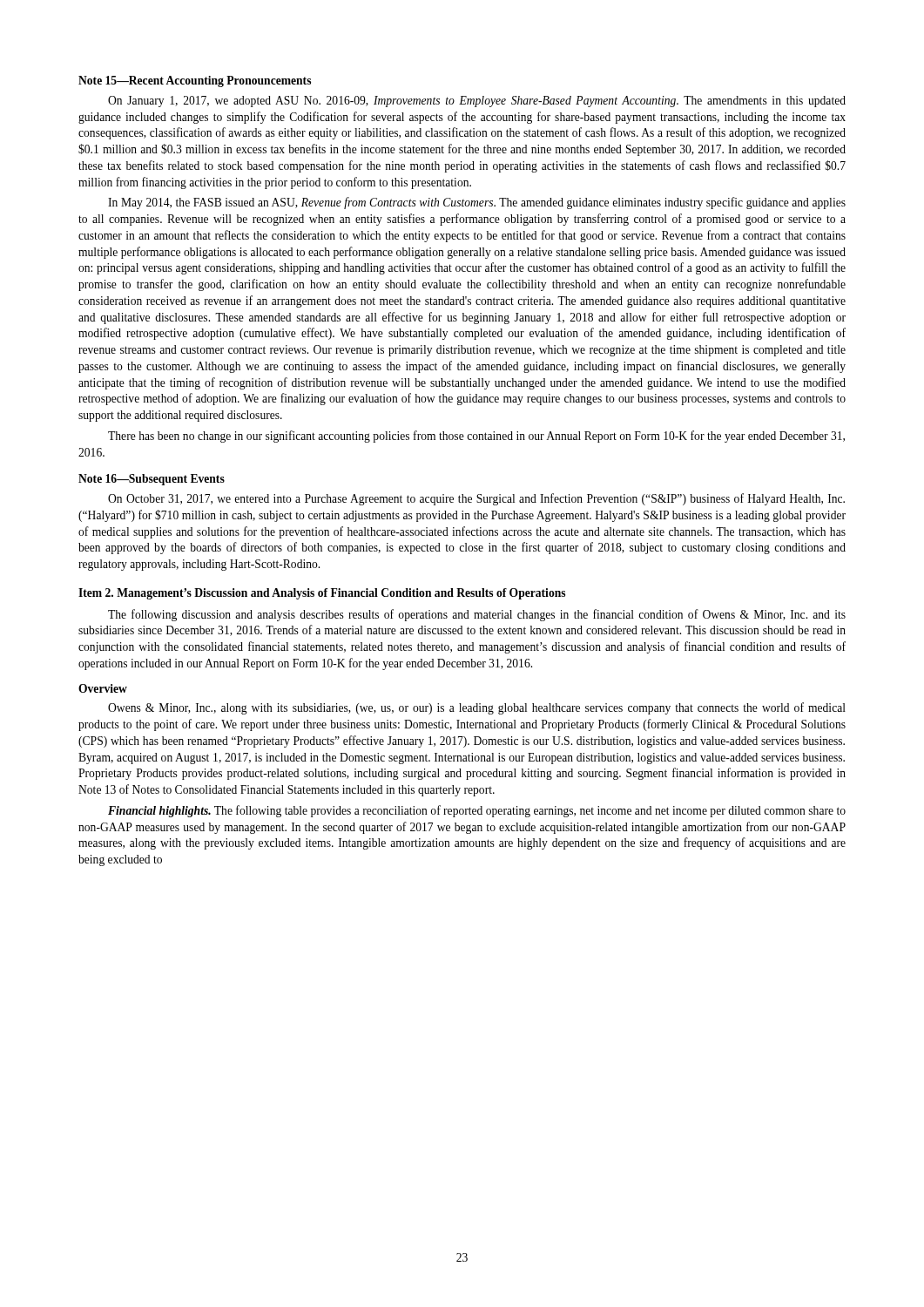Find the text block containing "On October 31, 2017, we entered"
924x1307 pixels.
(462, 532)
